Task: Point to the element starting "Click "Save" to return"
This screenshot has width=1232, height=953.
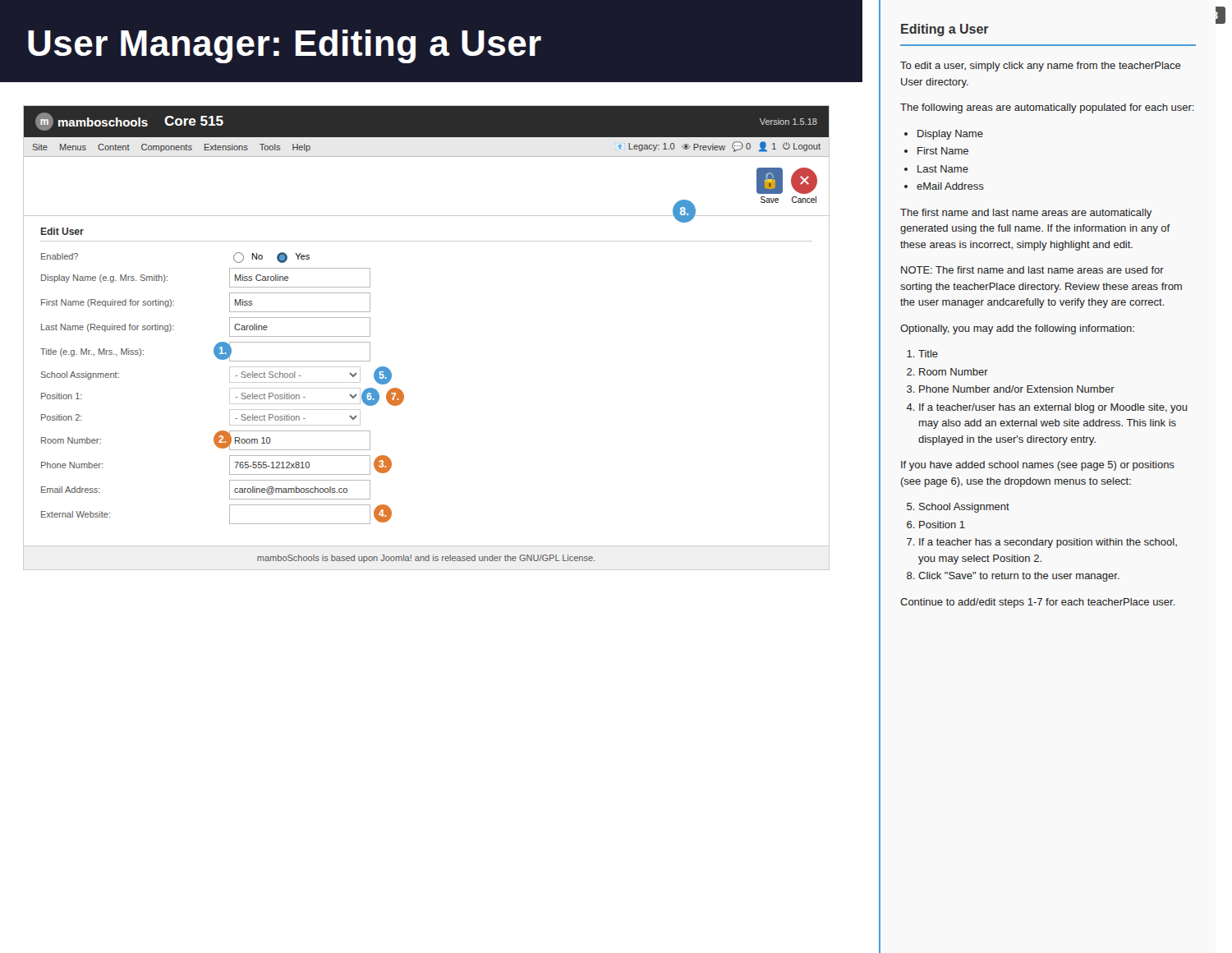Action: tap(1019, 575)
